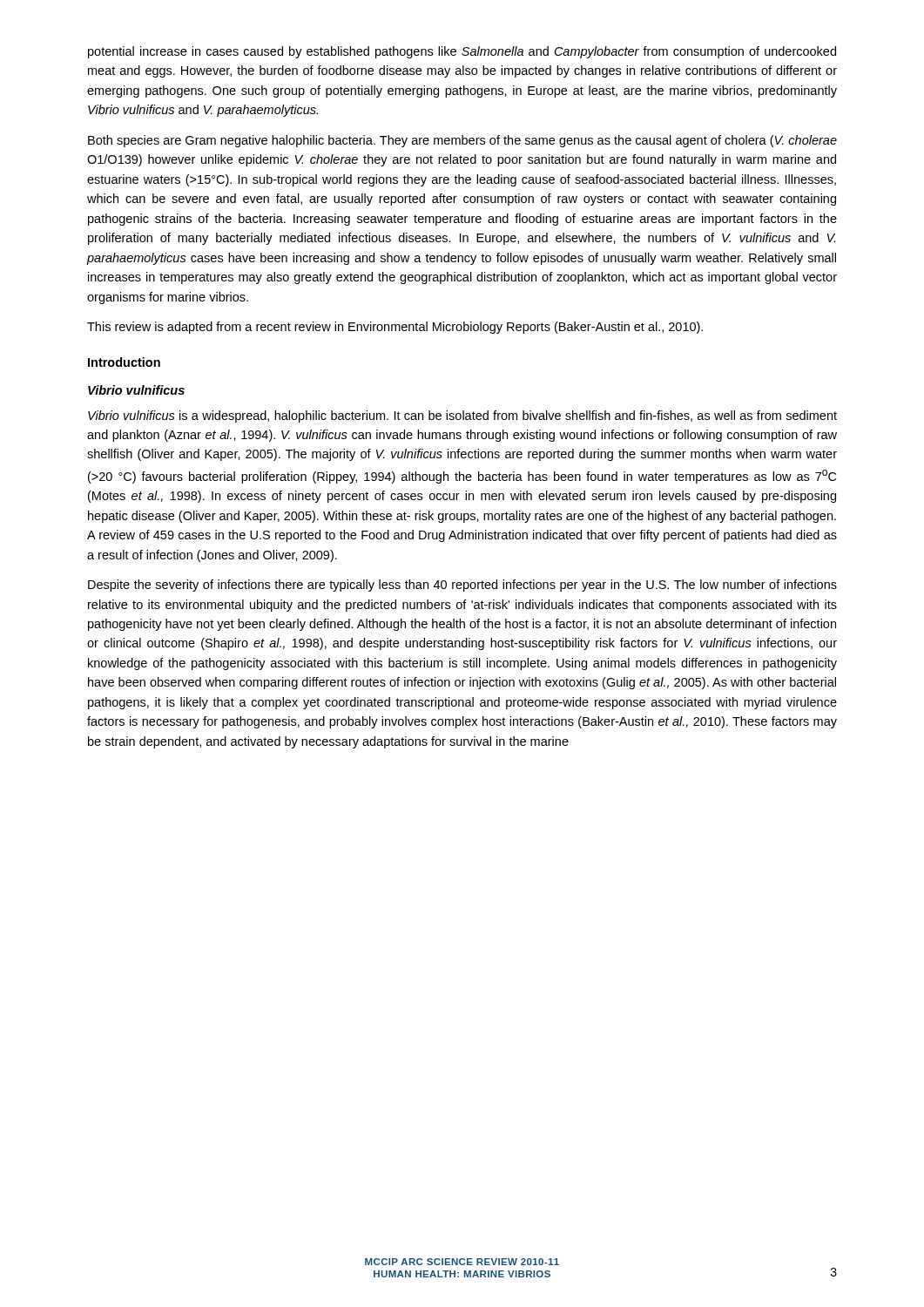Viewport: 924px width, 1307px height.
Task: Find the text block with the text "potential increase in cases caused by established pathogens"
Action: [x=462, y=81]
